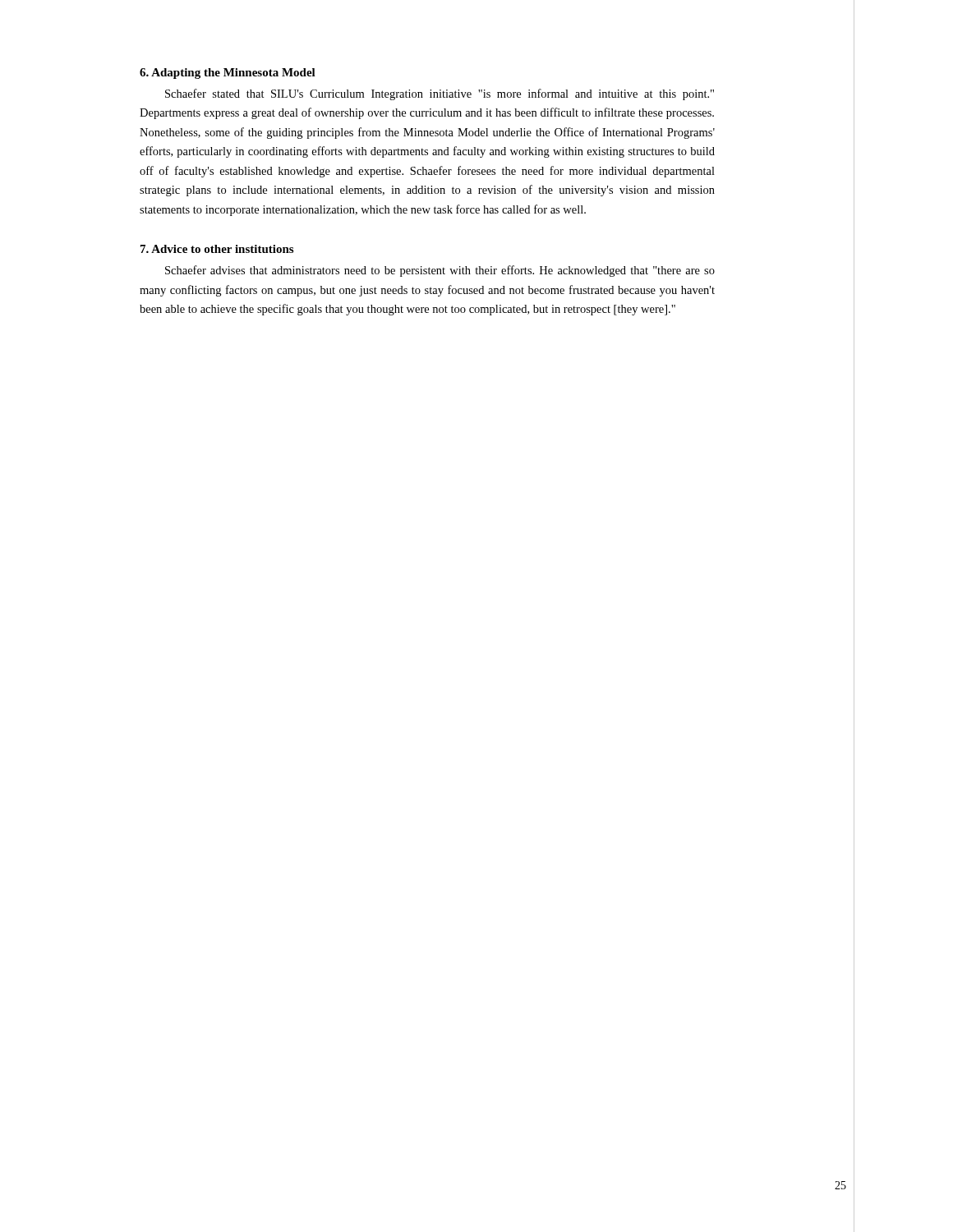The height and width of the screenshot is (1232, 953).
Task: Select the section header containing "6. Adapting the Minnesota"
Action: [227, 72]
